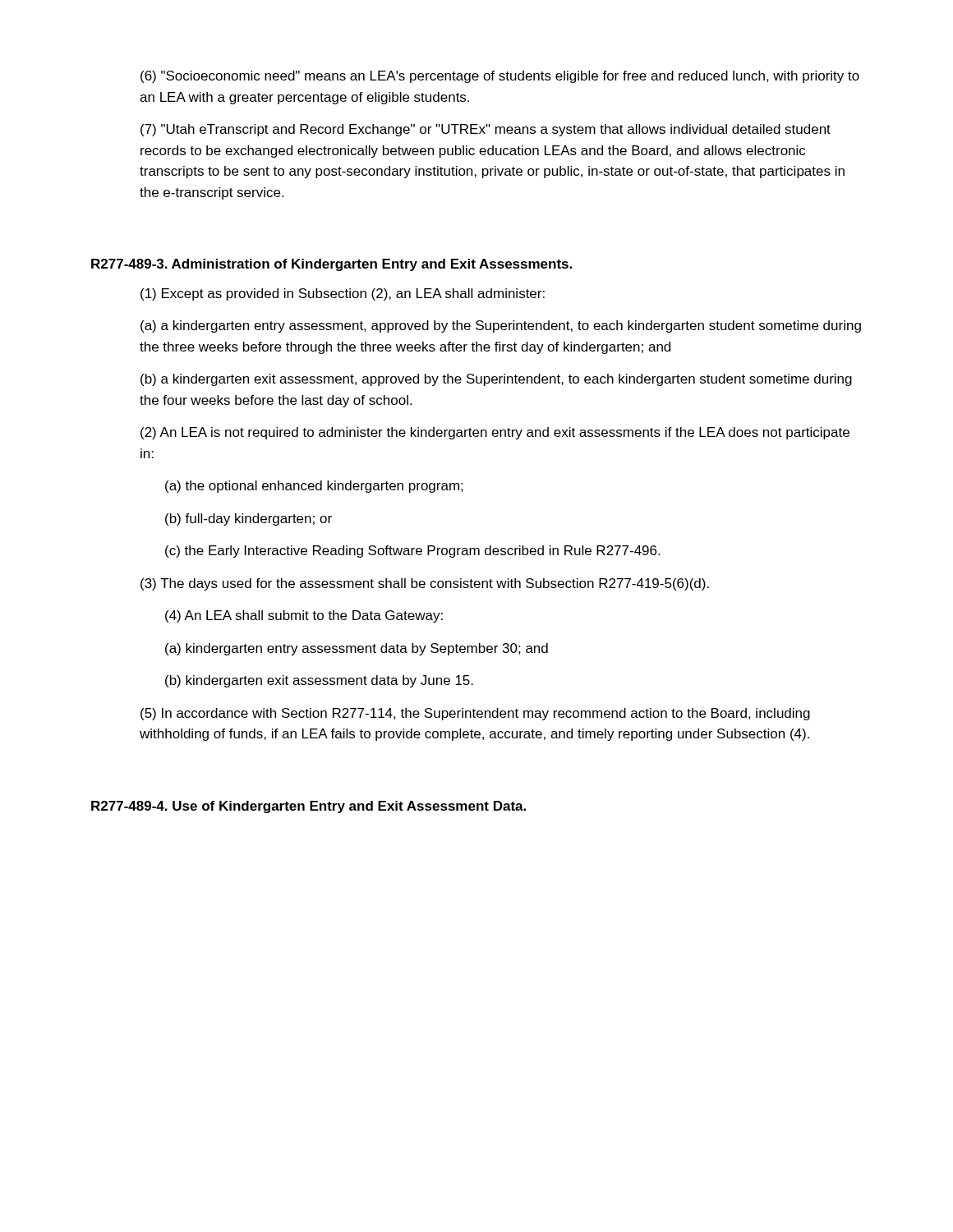Click on the list item that reads "(b) kindergarten exit"

(x=476, y=681)
